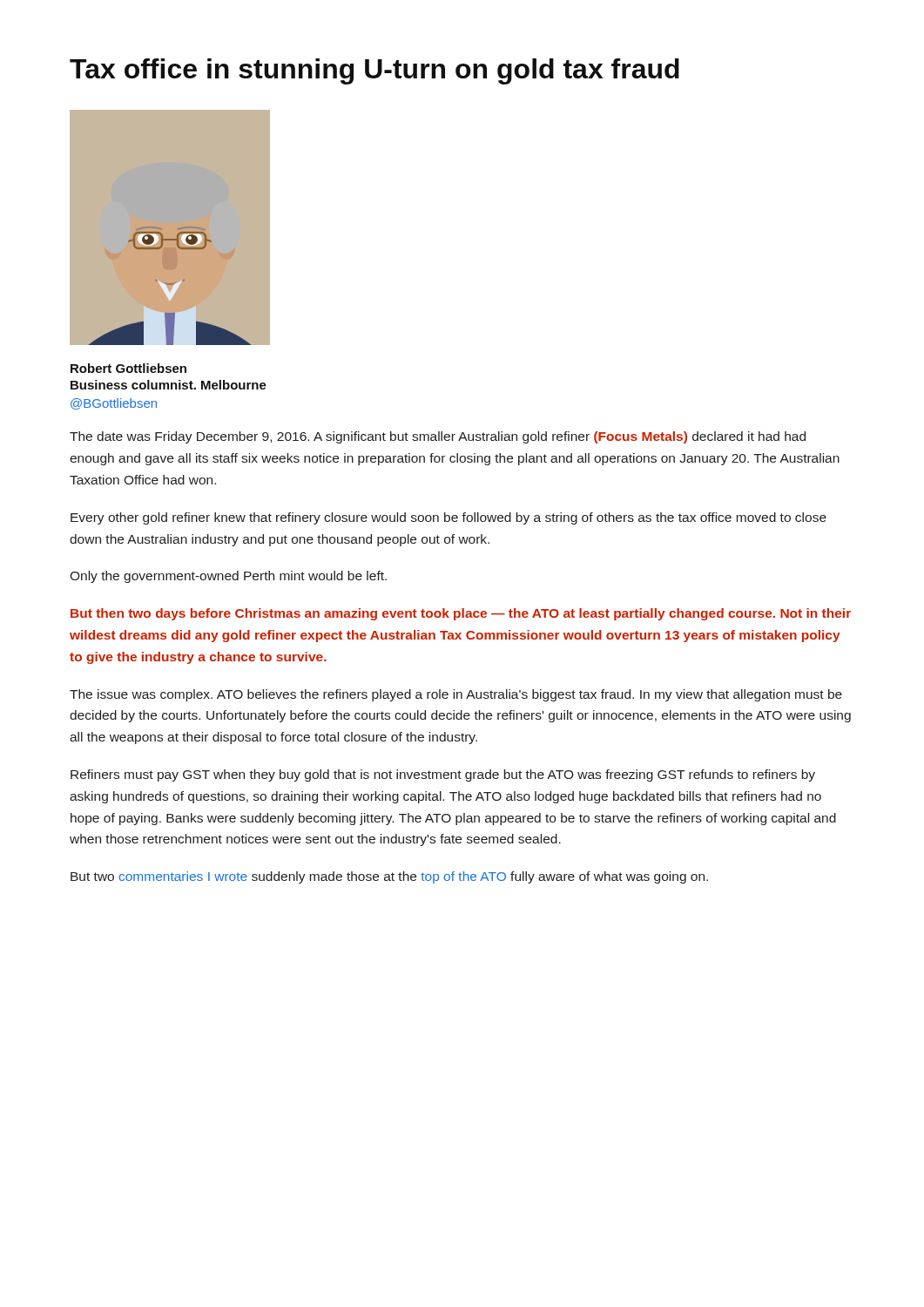Locate the text block with the text "Refiners must pay GST when they"
Image resolution: width=924 pixels, height=1307 pixels.
[x=453, y=807]
